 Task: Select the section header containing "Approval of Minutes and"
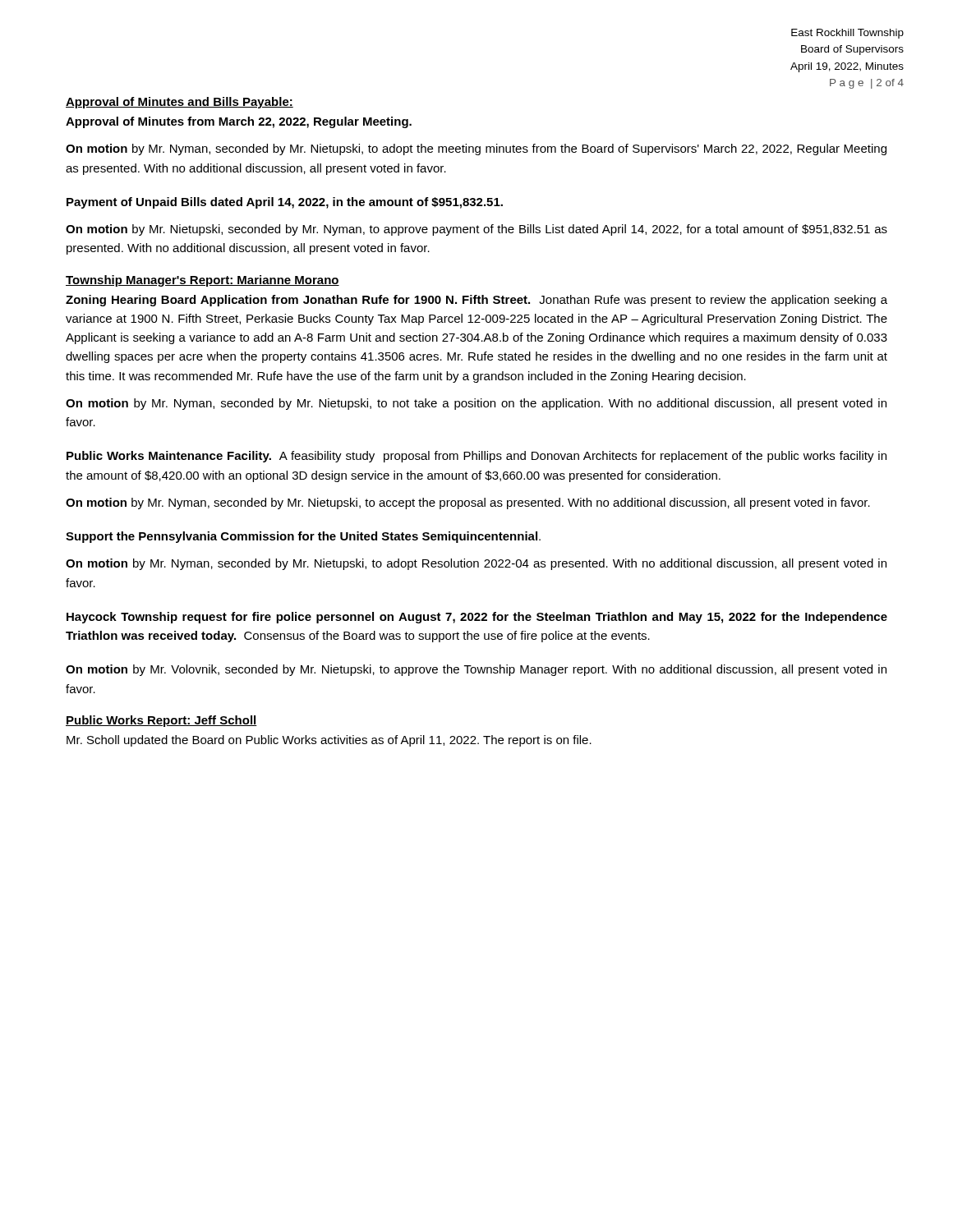(179, 101)
